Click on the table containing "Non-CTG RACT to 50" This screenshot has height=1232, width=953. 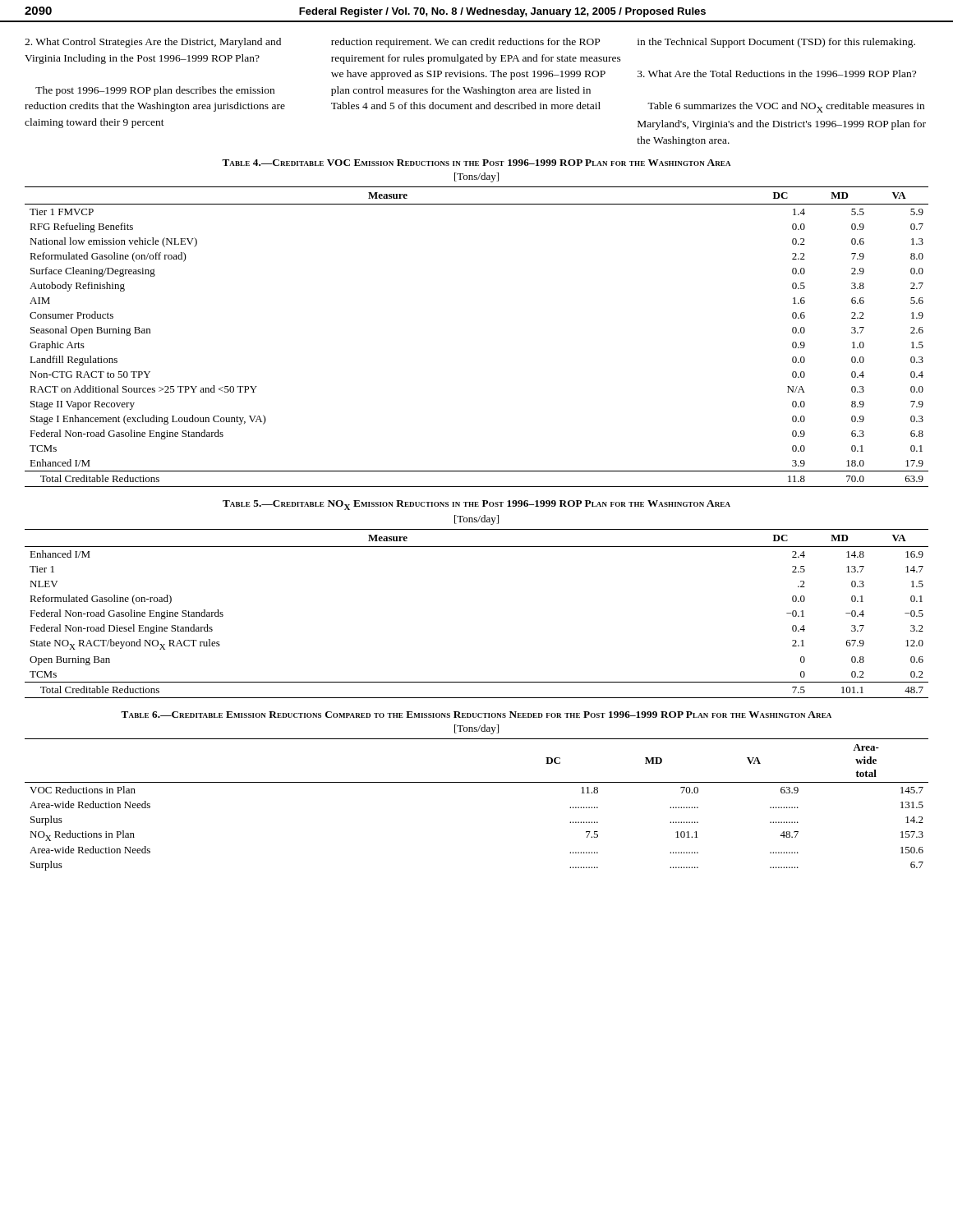pyautogui.click(x=476, y=337)
